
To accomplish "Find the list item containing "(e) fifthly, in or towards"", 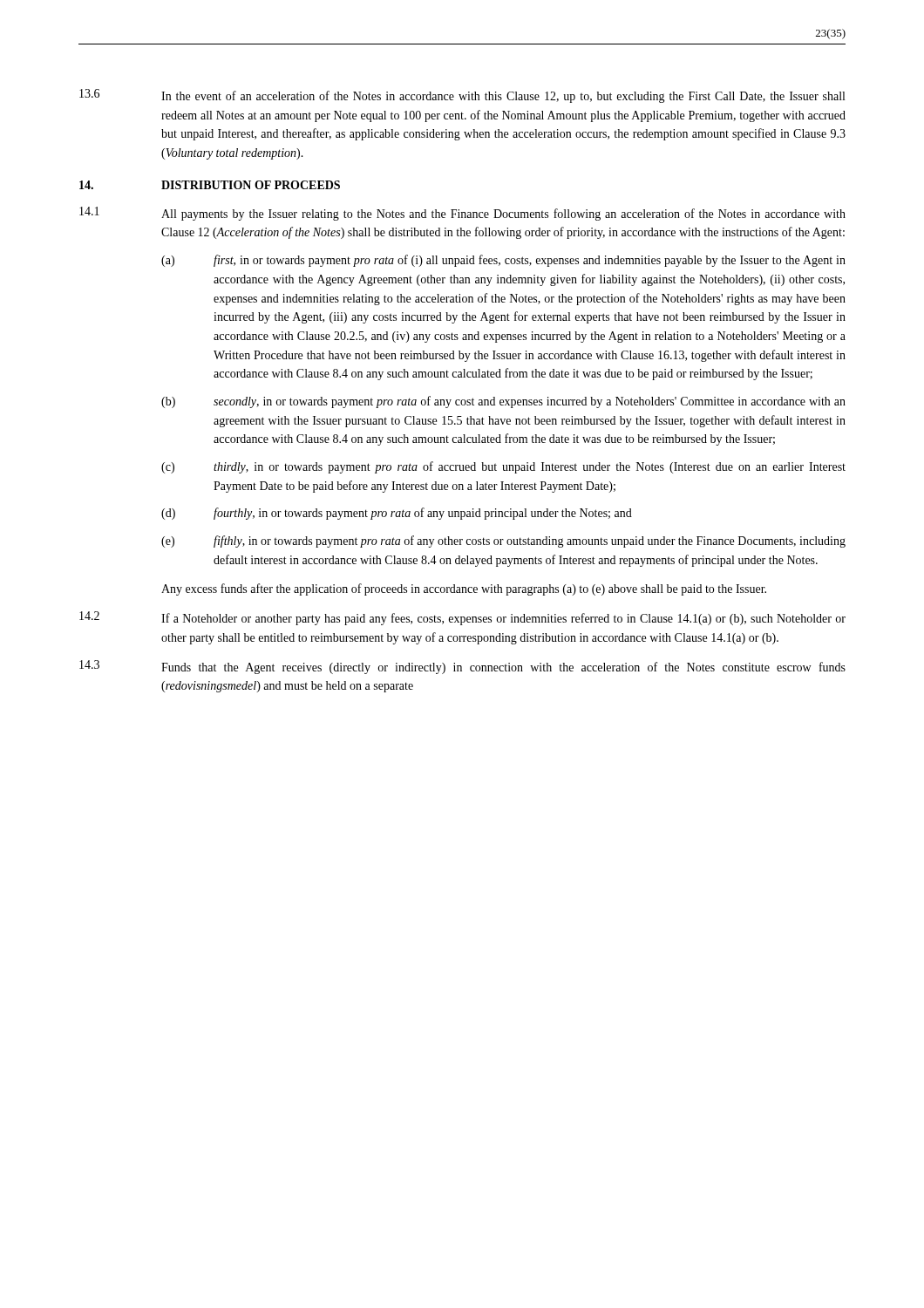I will [503, 551].
